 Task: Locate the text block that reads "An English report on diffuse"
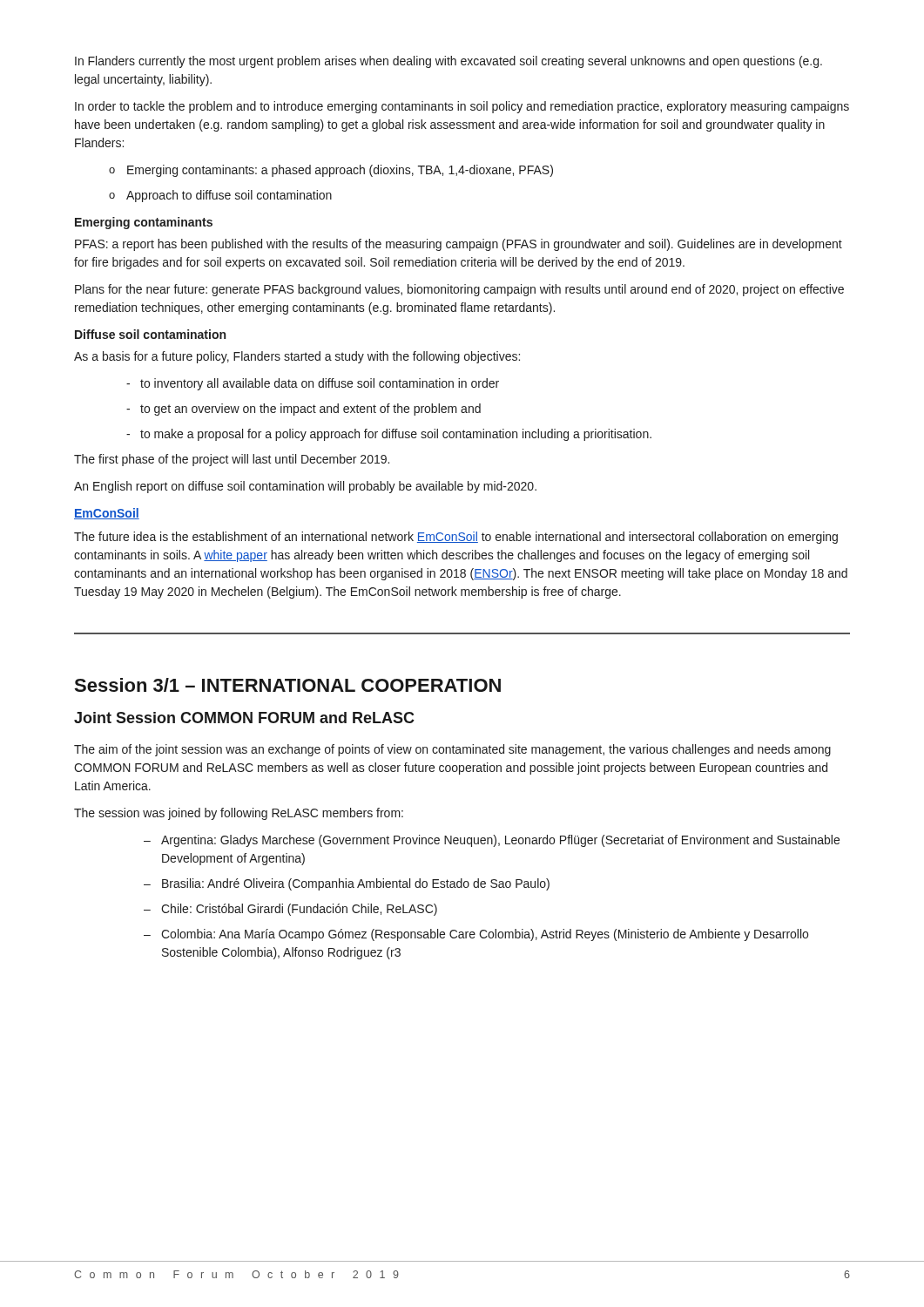coord(462,487)
